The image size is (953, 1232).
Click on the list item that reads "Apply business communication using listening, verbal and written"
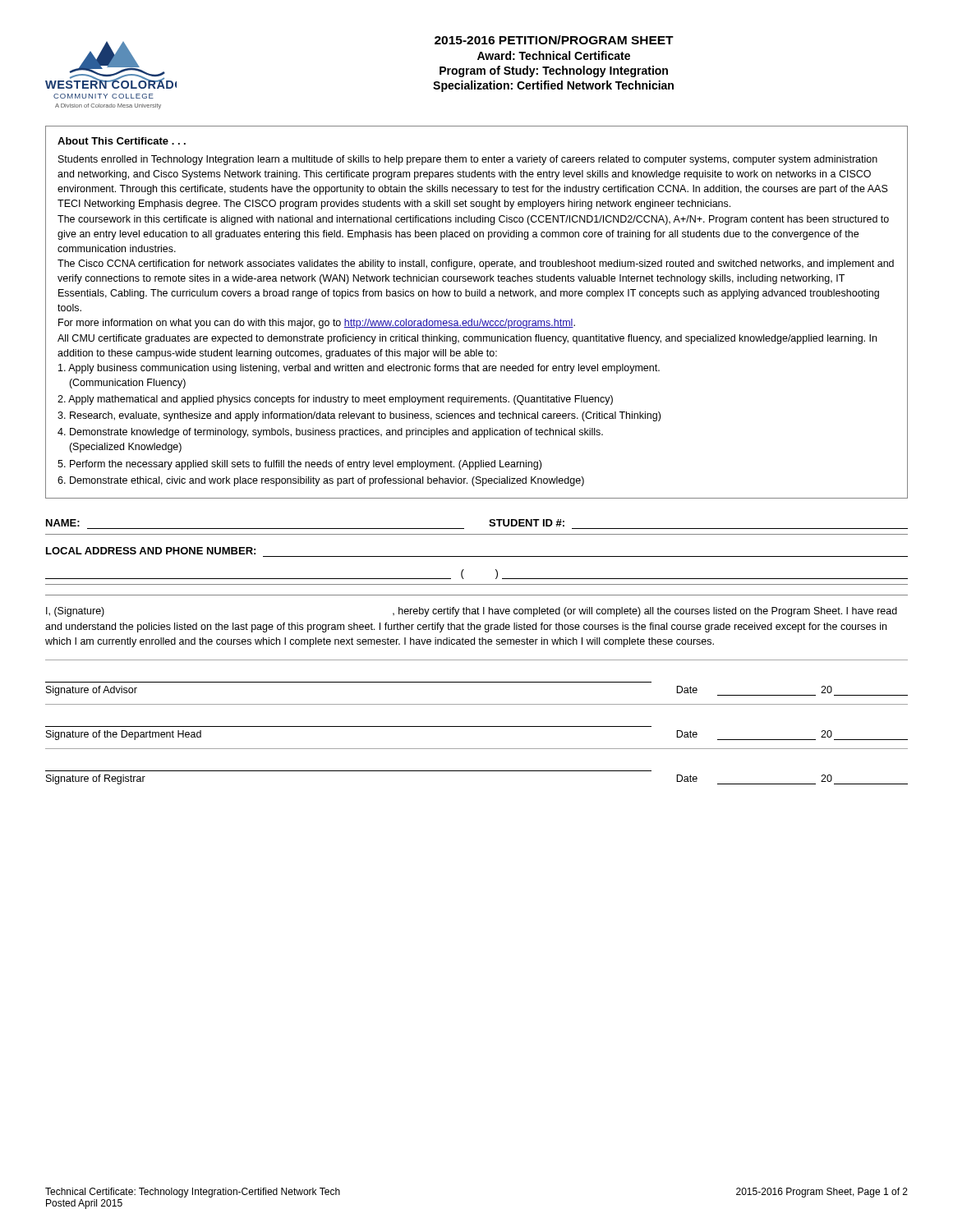click(359, 375)
